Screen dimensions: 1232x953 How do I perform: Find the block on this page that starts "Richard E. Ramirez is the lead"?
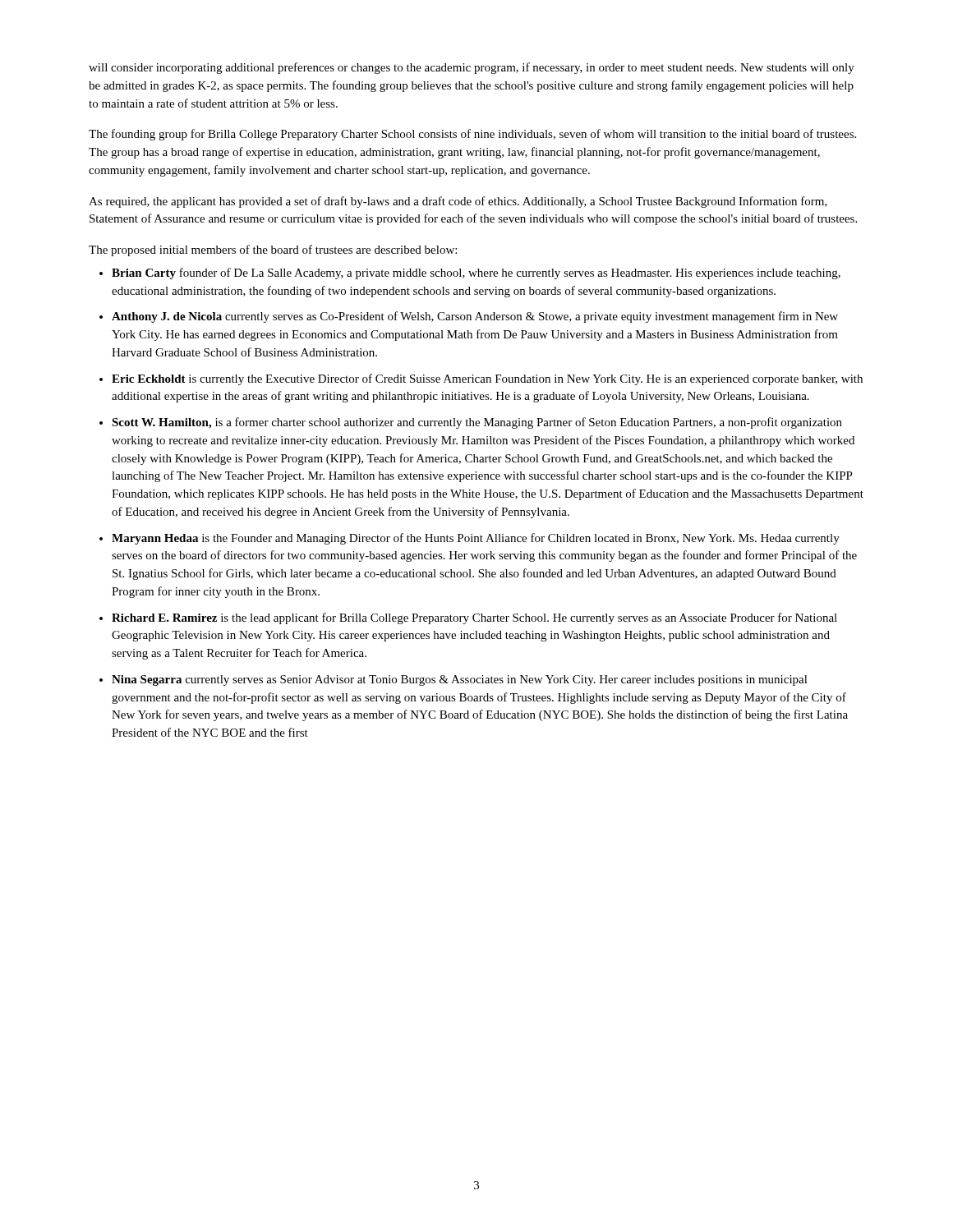[474, 635]
